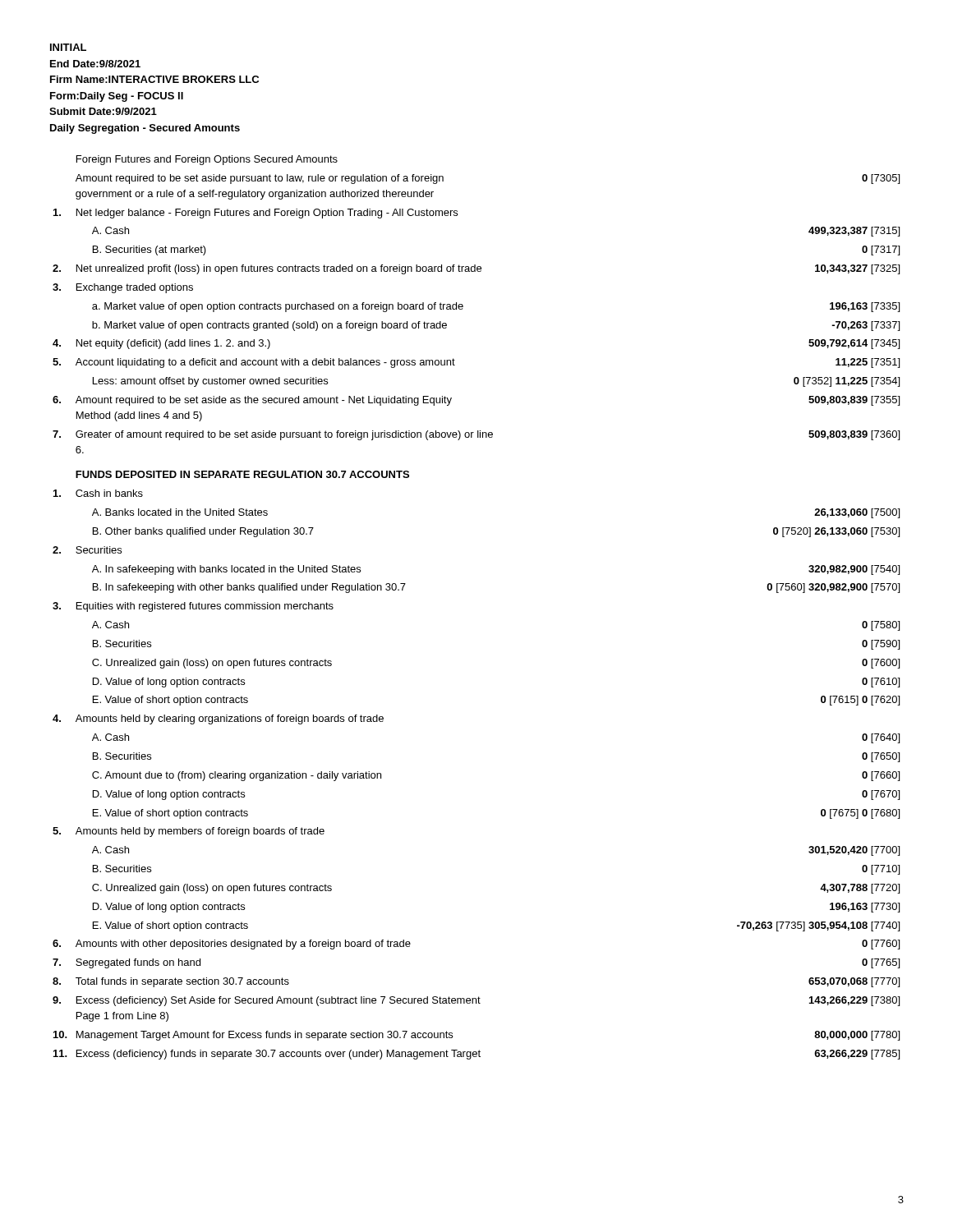Locate the list item with the text "Total funds in separate section 30.7 accounts"
This screenshot has height=1232, width=953.
pos(182,981)
